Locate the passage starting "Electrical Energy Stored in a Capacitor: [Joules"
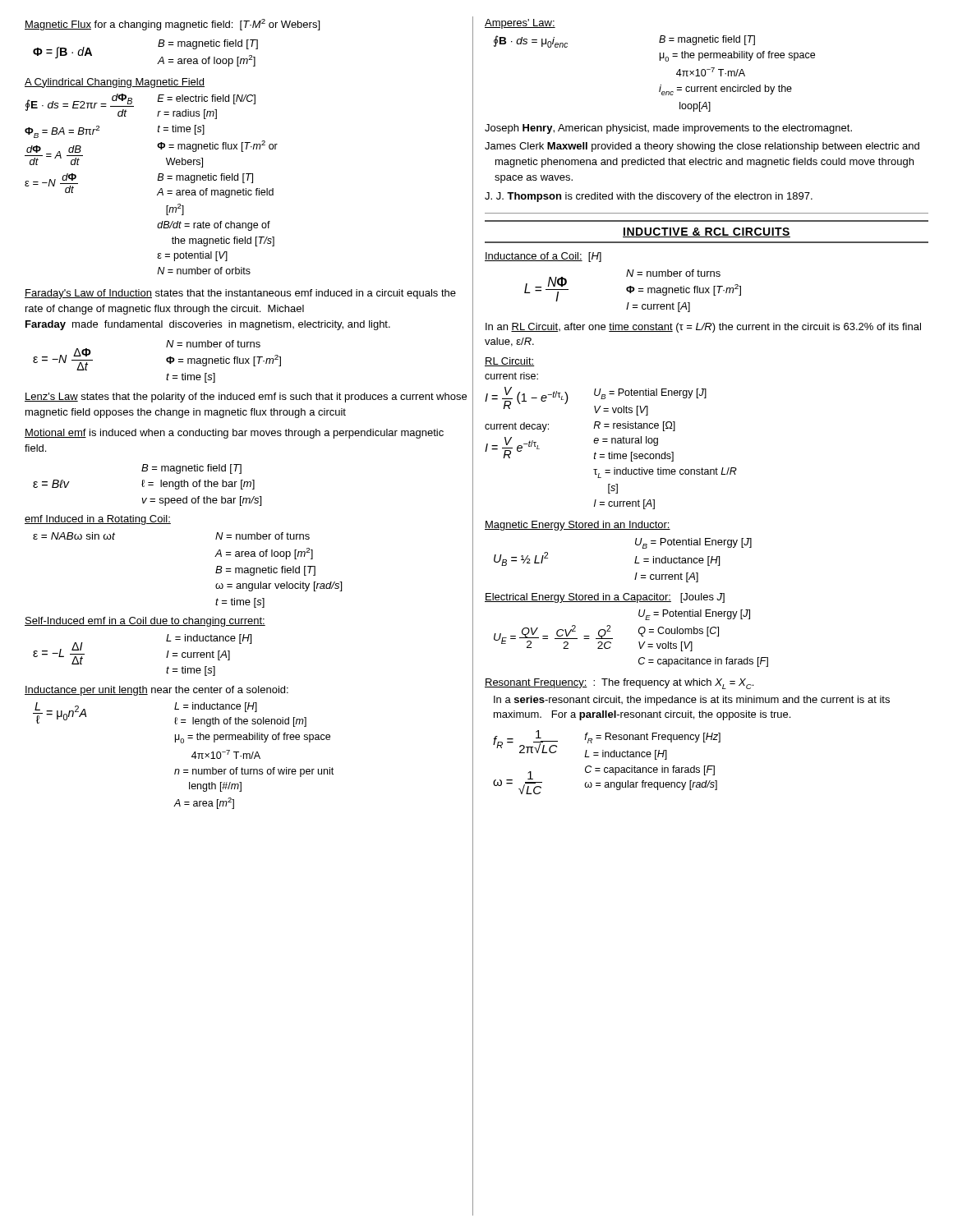 (x=605, y=597)
